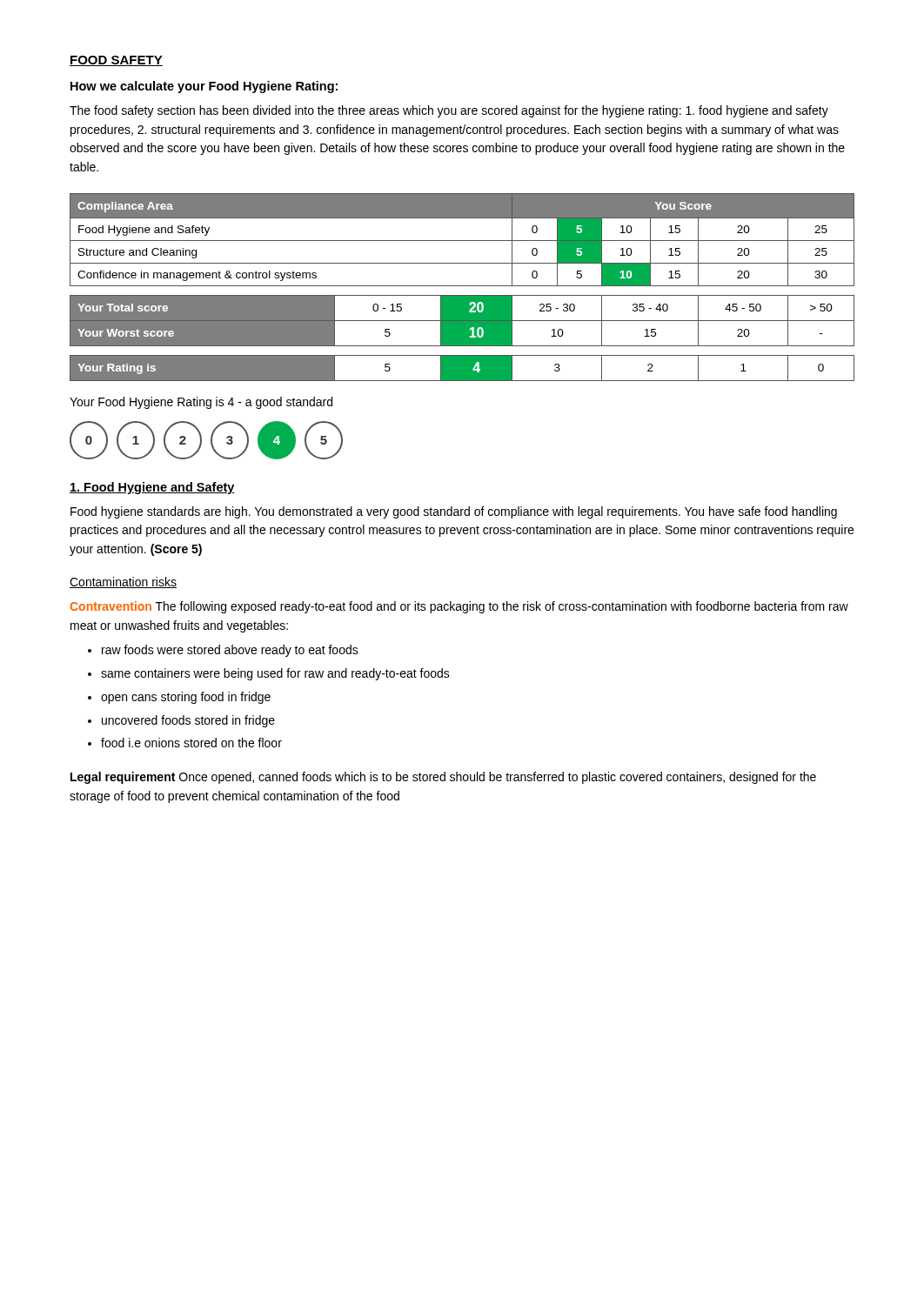Locate a infographic
924x1305 pixels.
point(462,440)
